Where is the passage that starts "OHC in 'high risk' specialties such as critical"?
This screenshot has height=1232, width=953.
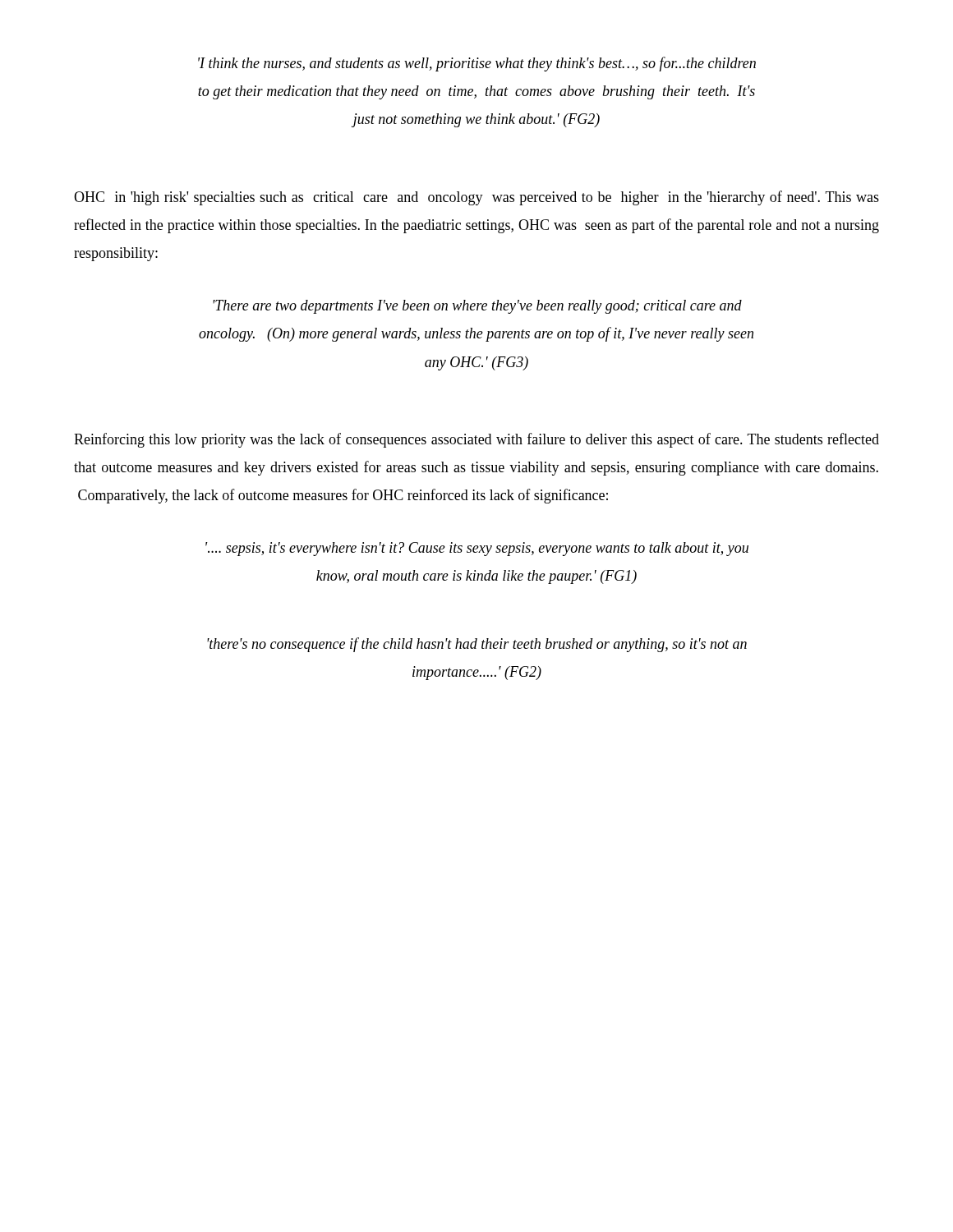(x=476, y=225)
